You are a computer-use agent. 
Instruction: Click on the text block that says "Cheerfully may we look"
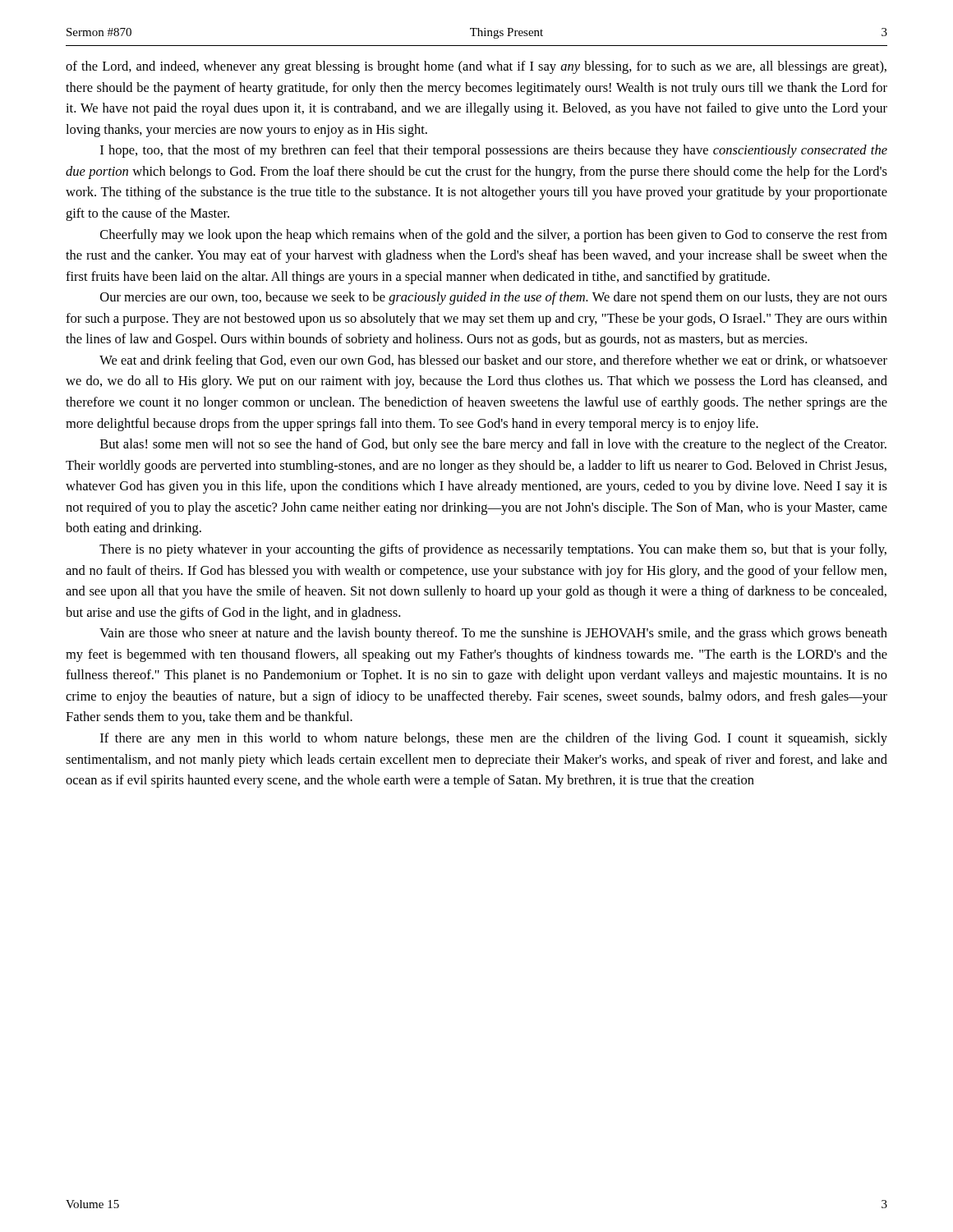click(x=476, y=255)
